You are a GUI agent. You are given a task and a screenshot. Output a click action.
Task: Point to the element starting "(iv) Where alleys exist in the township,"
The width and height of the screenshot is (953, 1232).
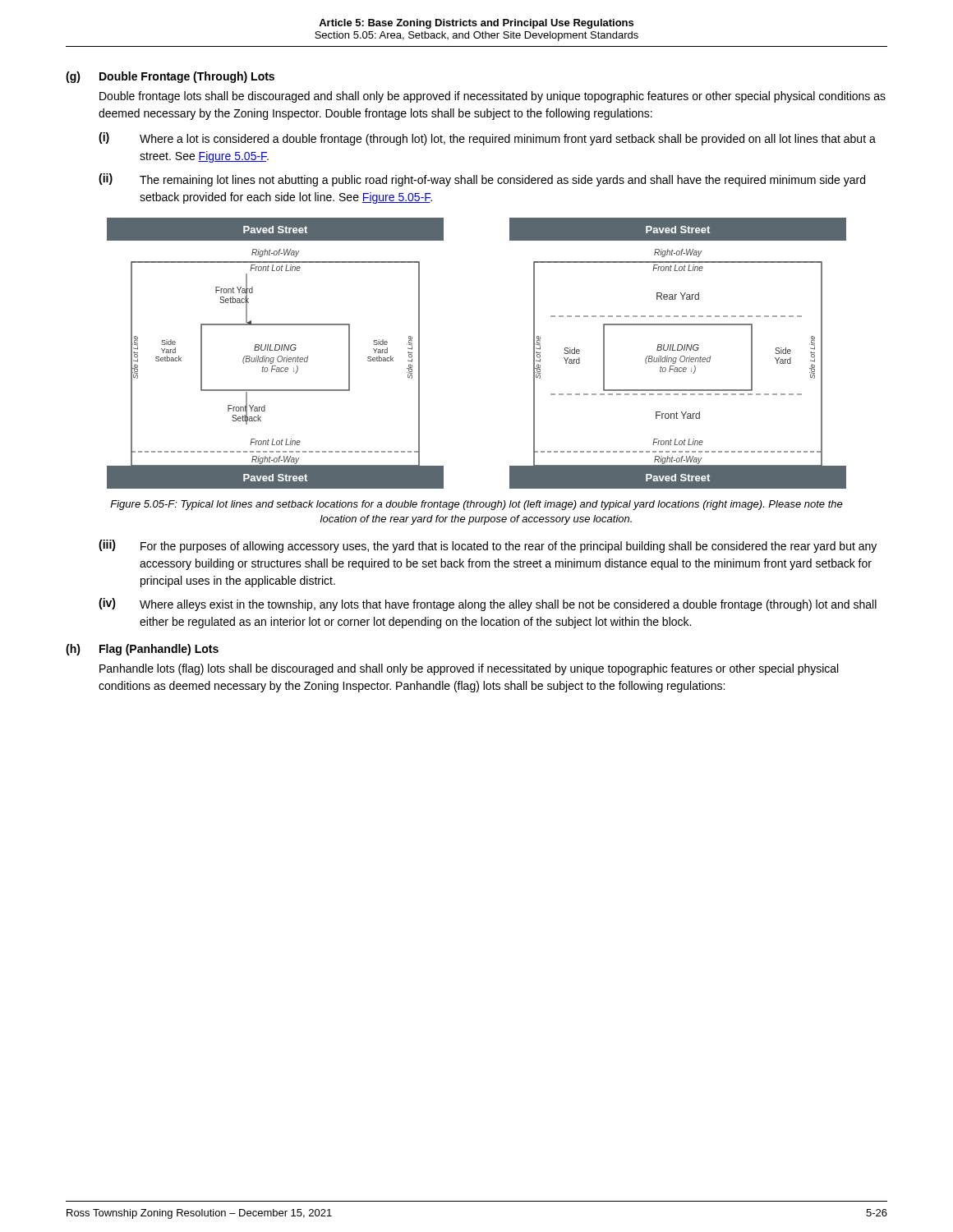(493, 614)
